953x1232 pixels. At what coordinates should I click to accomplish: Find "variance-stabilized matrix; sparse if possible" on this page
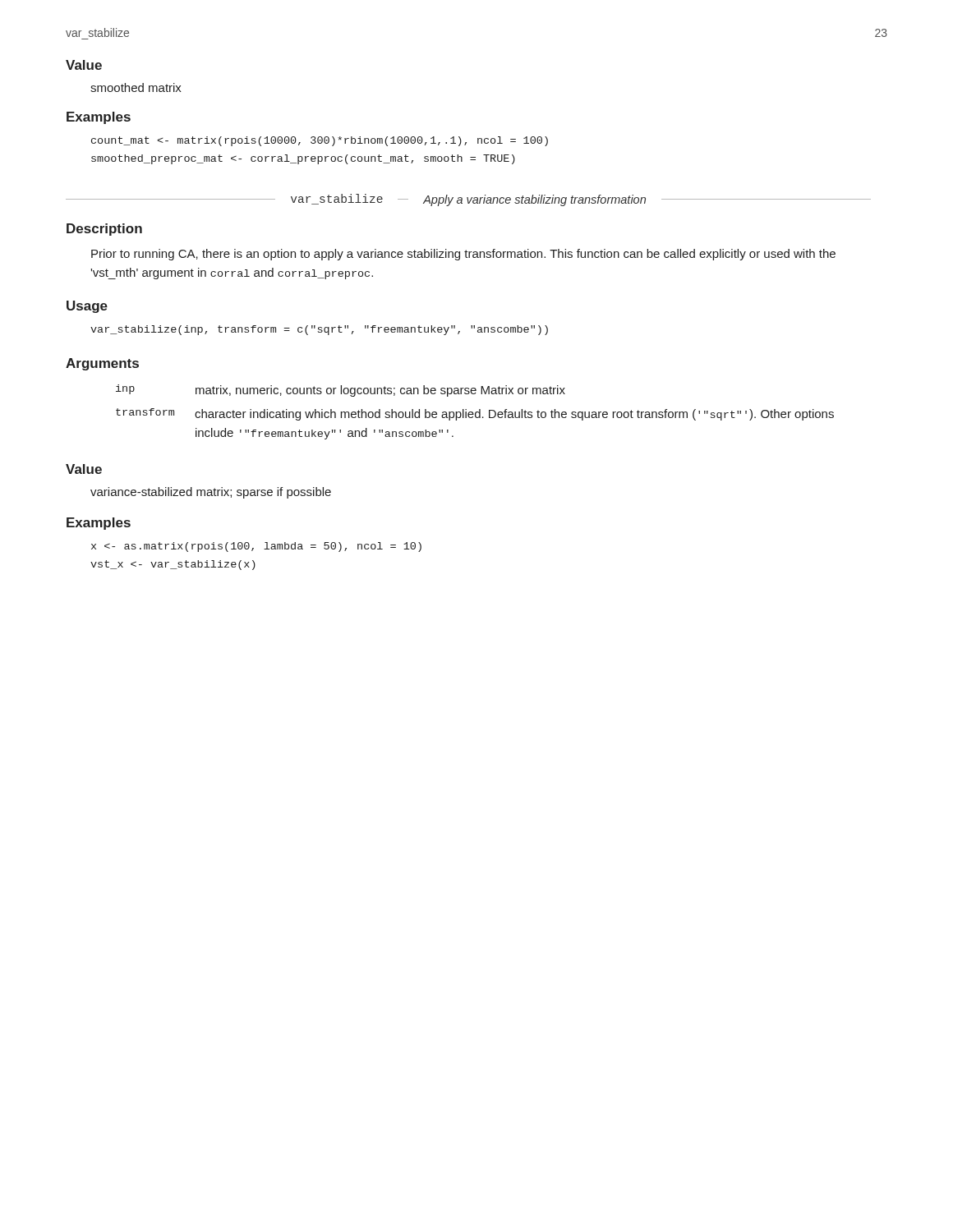pyautogui.click(x=211, y=492)
